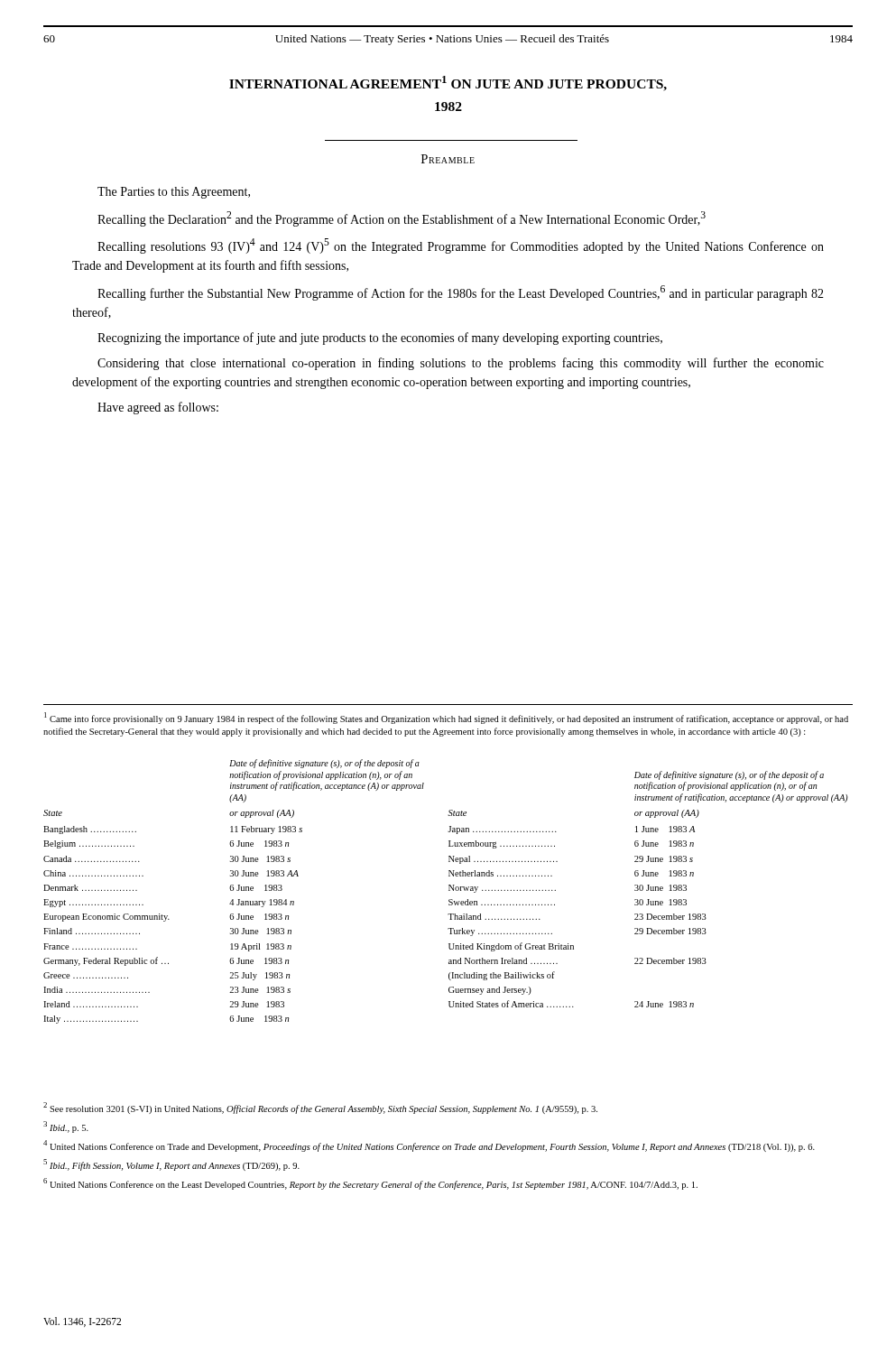Viewport: 896px width, 1354px height.
Task: Point to the text starting "1 Came into force provisionally on 9 January"
Action: pos(448,724)
